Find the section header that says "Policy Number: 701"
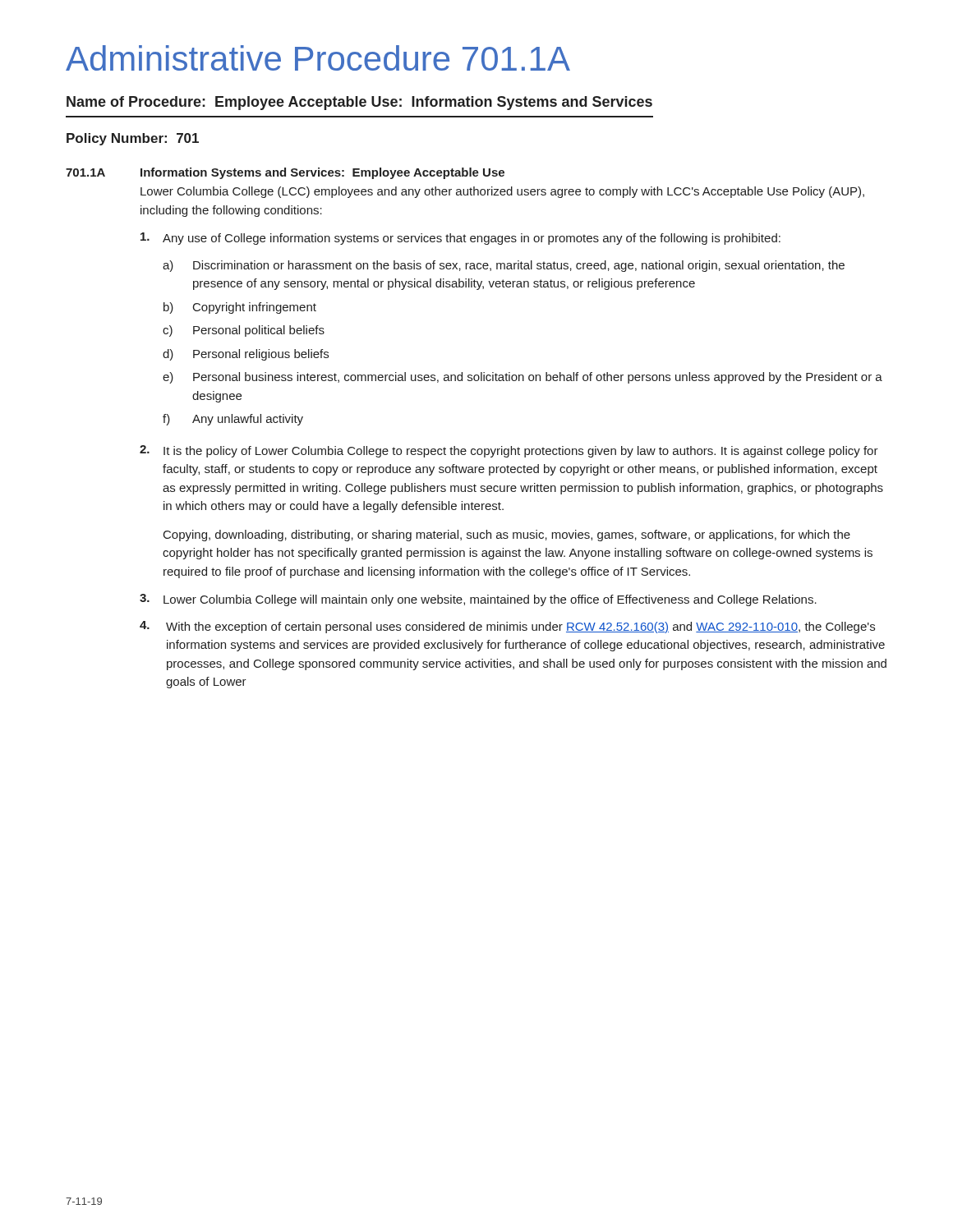This screenshot has width=953, height=1232. [x=133, y=139]
